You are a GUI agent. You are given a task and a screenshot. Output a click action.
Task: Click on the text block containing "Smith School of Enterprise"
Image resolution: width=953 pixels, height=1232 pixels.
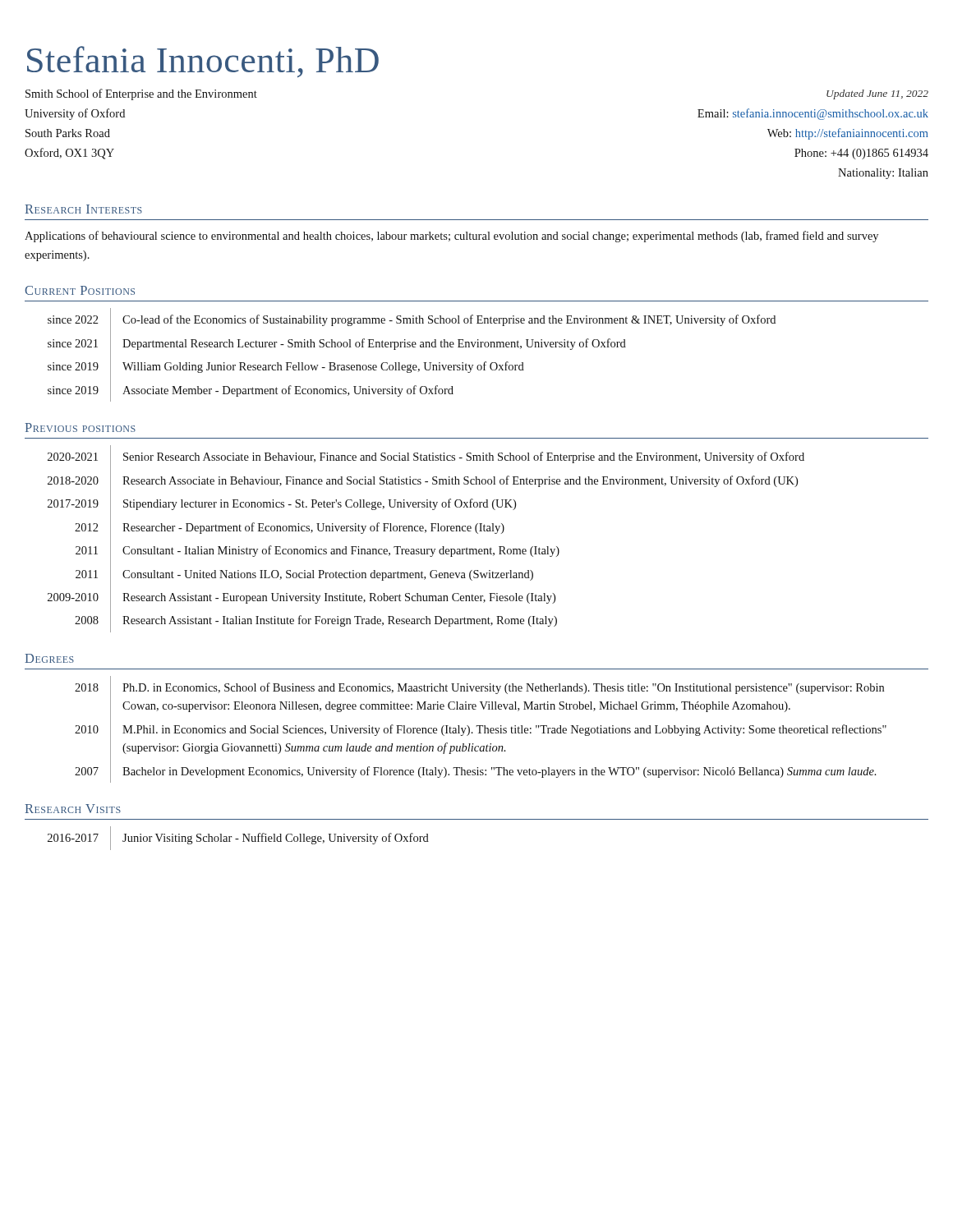(x=140, y=93)
